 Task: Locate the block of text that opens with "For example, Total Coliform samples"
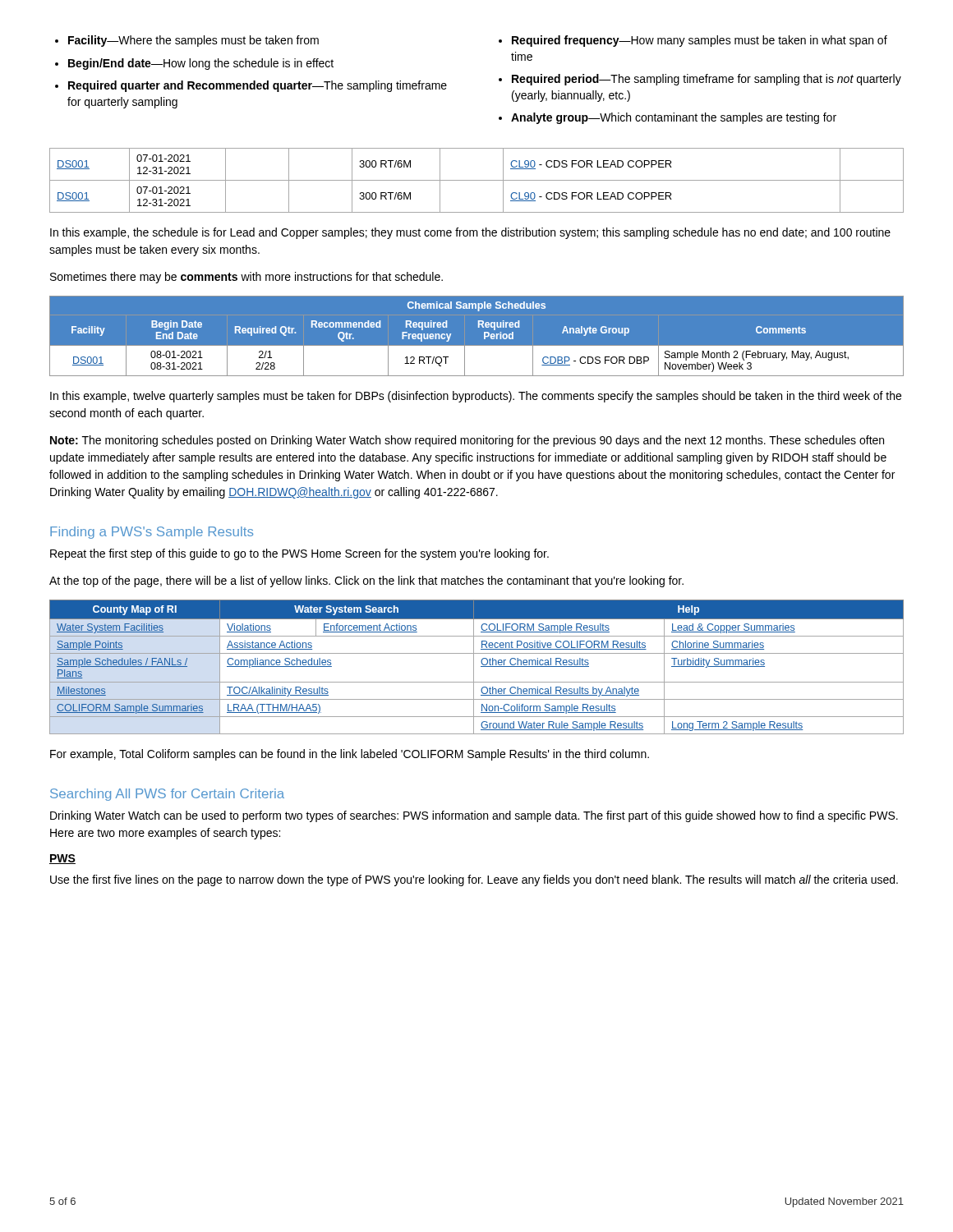pyautogui.click(x=350, y=754)
